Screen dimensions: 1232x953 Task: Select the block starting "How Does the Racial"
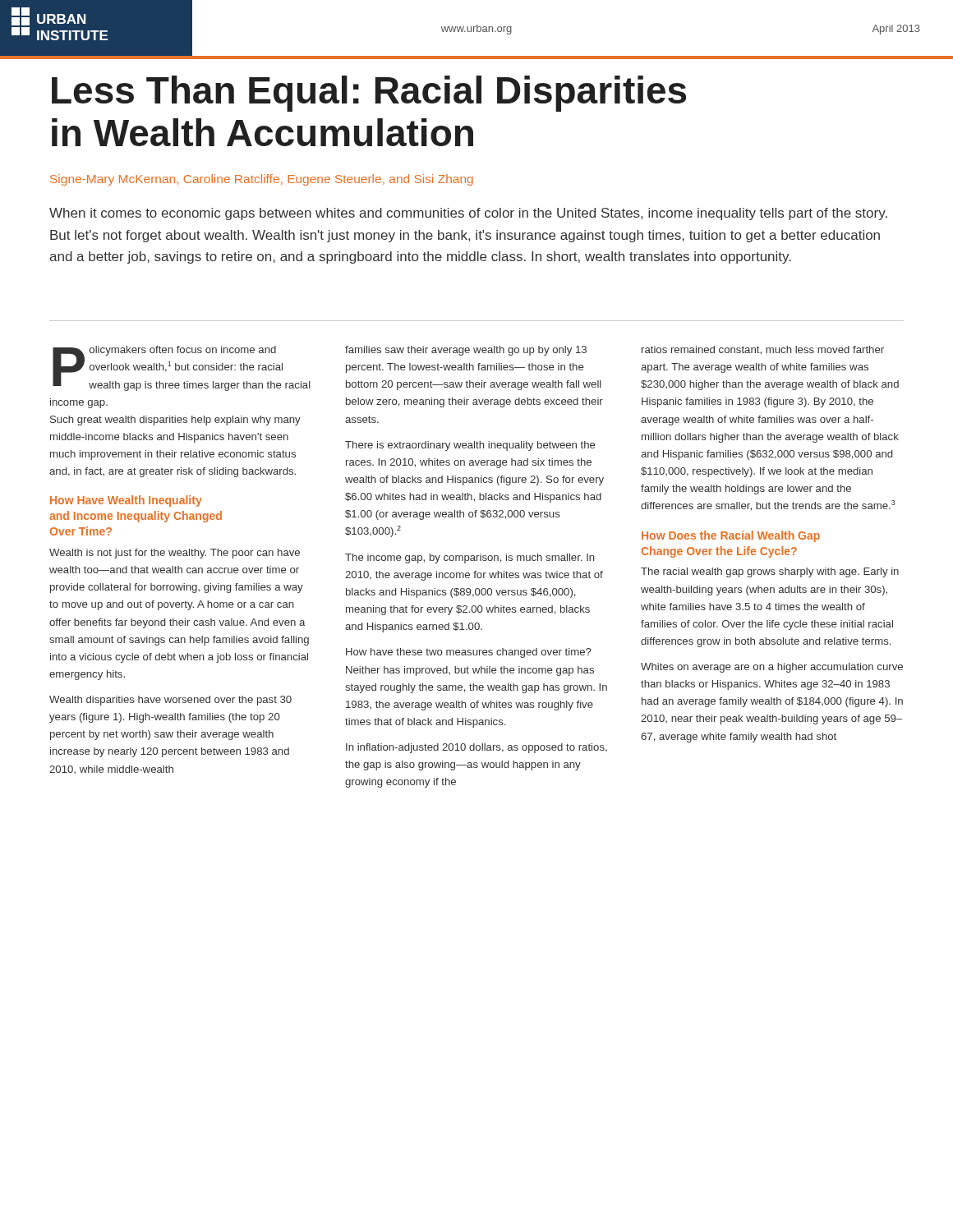pos(731,543)
